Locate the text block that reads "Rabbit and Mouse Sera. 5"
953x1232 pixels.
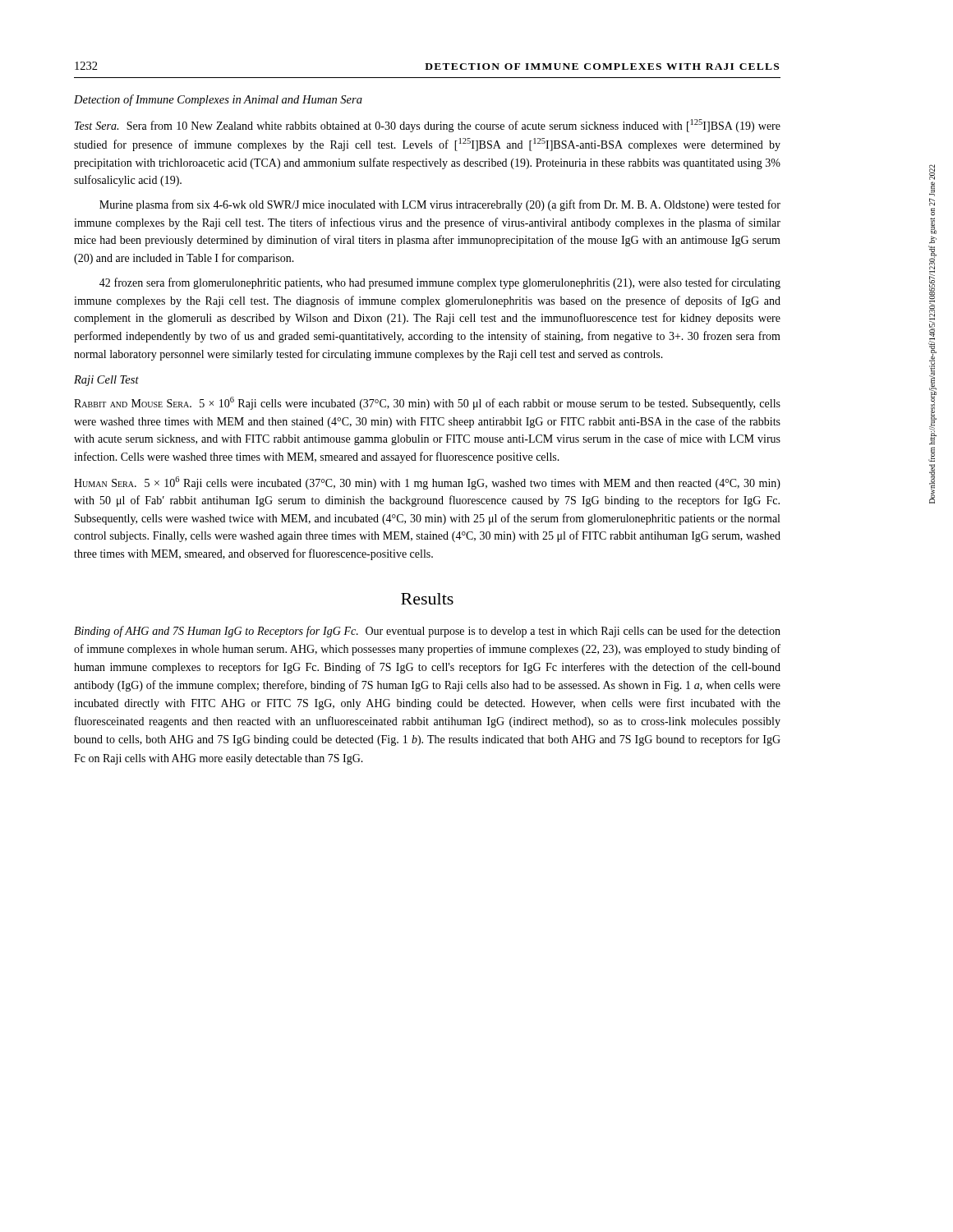coord(427,429)
